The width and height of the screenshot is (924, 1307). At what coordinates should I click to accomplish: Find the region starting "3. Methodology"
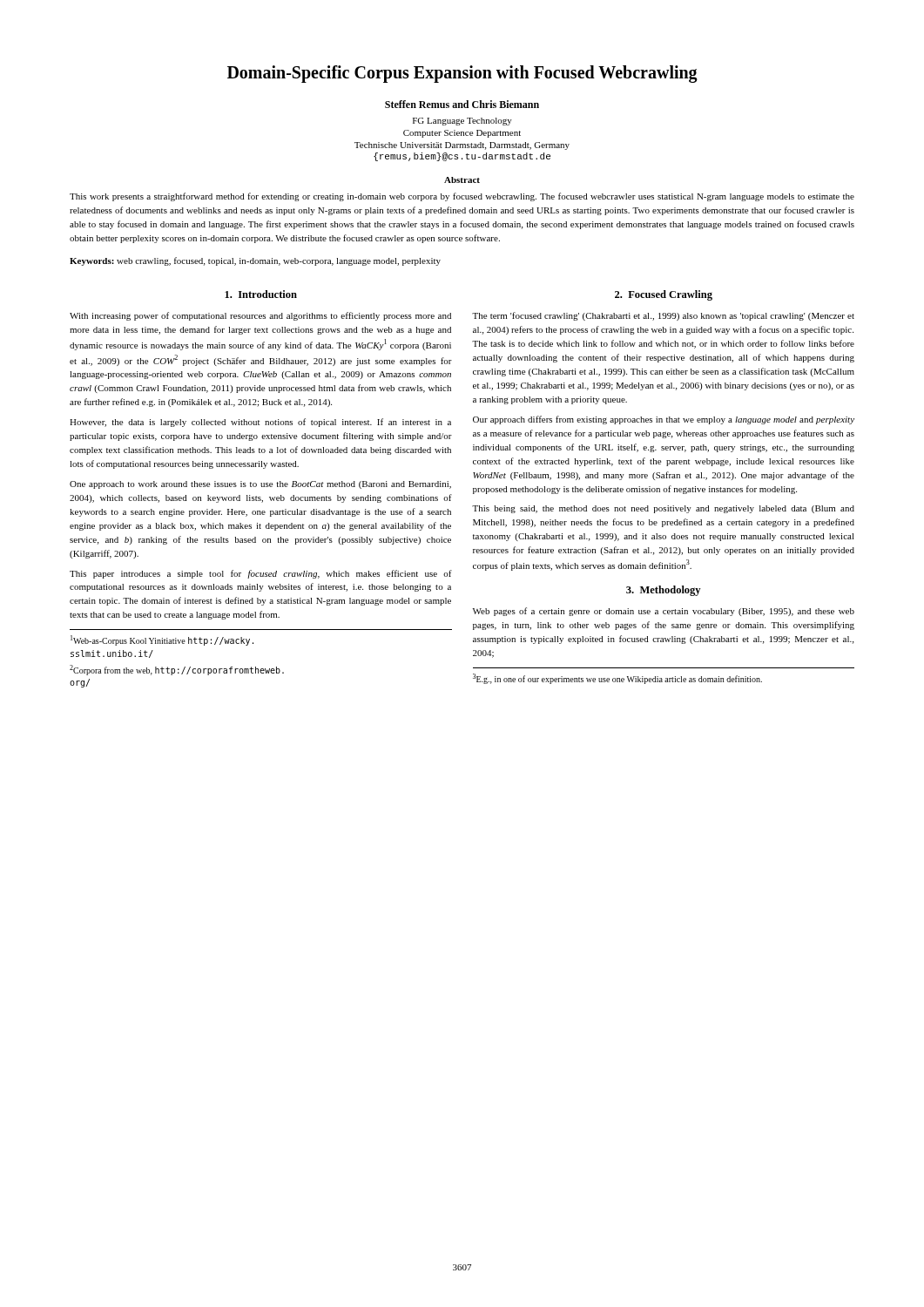[x=663, y=590]
